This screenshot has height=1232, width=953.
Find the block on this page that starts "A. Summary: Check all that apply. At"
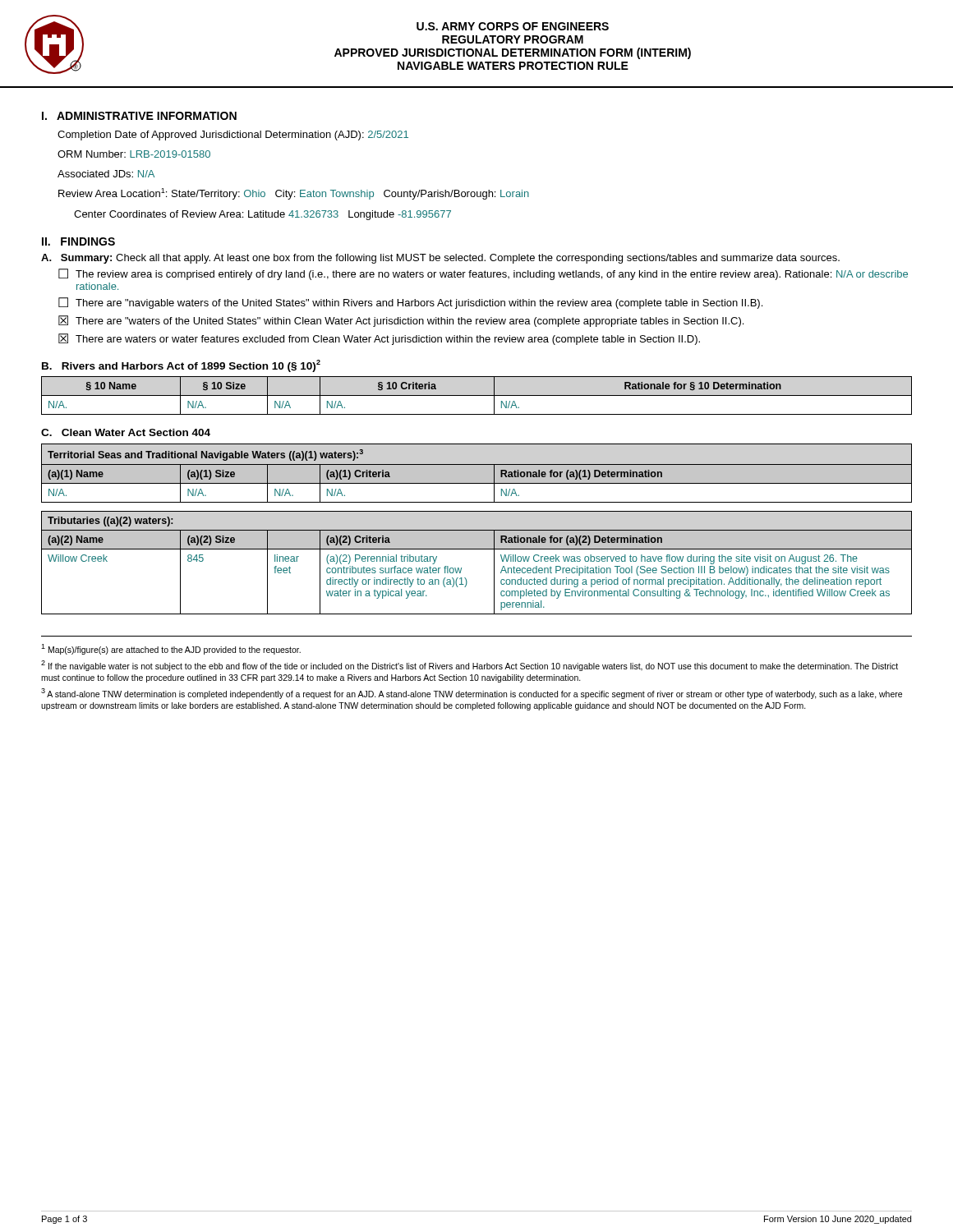click(x=441, y=257)
